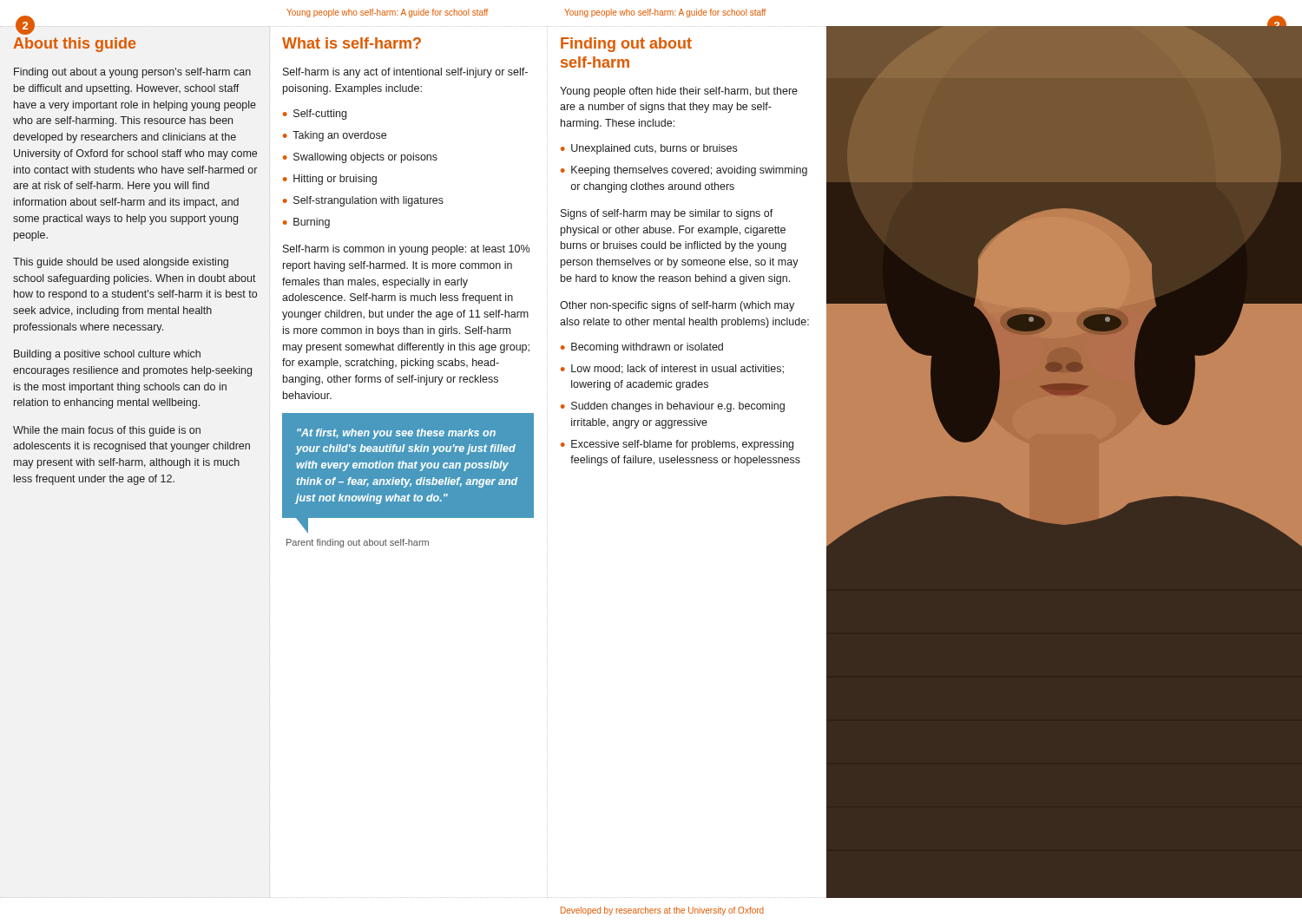Locate the list item that reads "•Becoming withdrawn or isolated"

(686, 347)
